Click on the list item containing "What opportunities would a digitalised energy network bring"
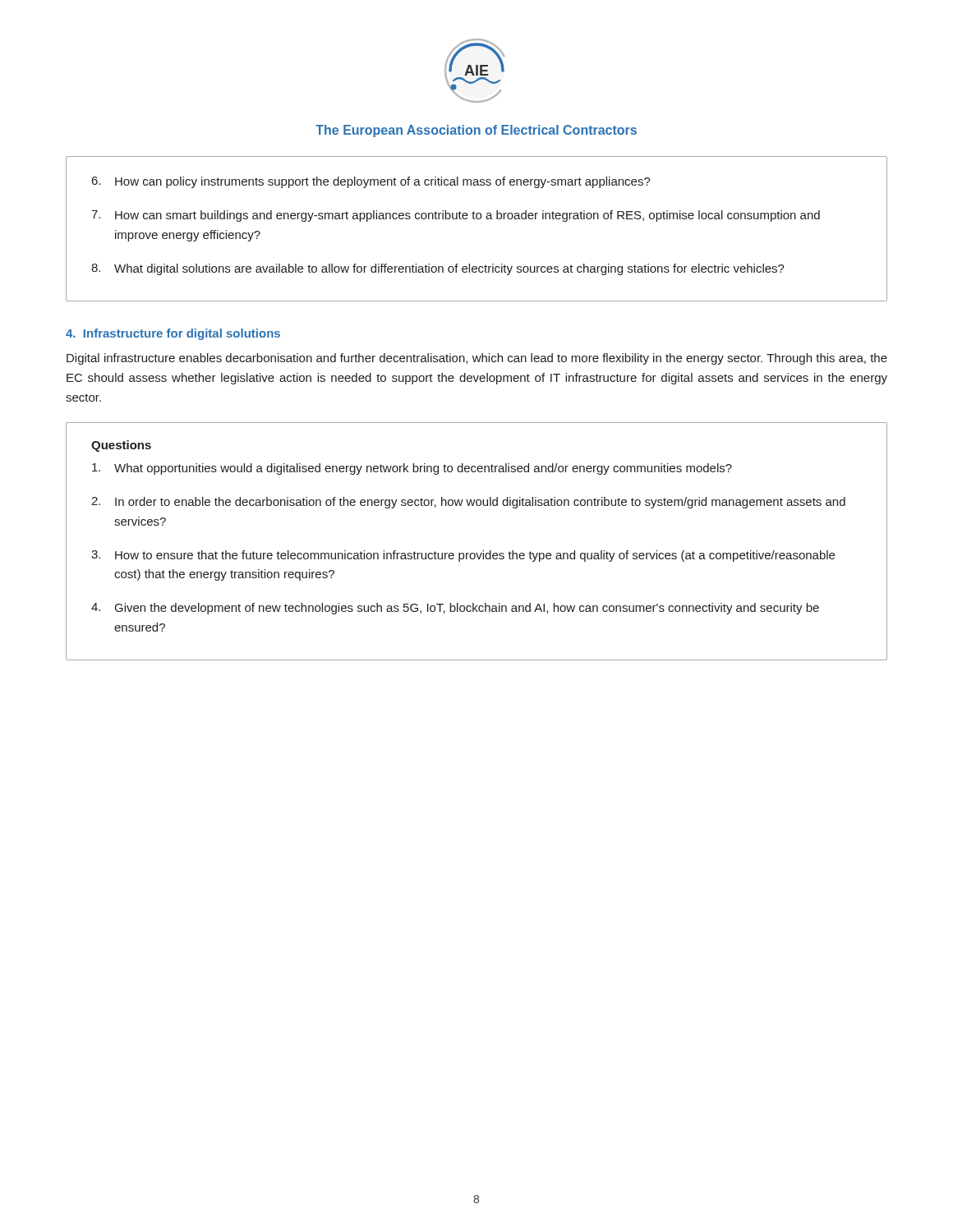The image size is (953, 1232). tap(412, 468)
